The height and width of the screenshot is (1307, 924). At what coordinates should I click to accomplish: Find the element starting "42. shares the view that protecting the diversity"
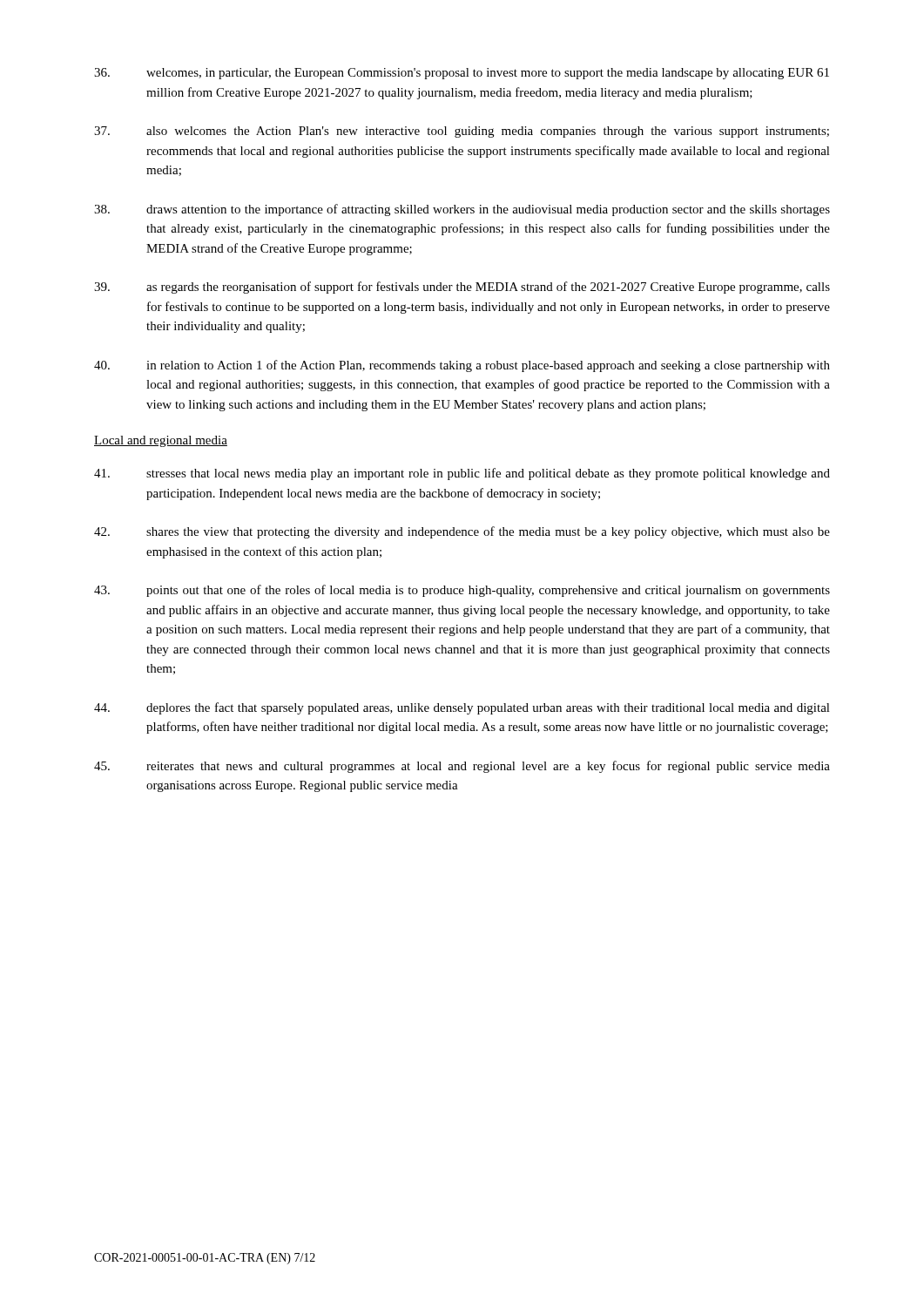462,541
